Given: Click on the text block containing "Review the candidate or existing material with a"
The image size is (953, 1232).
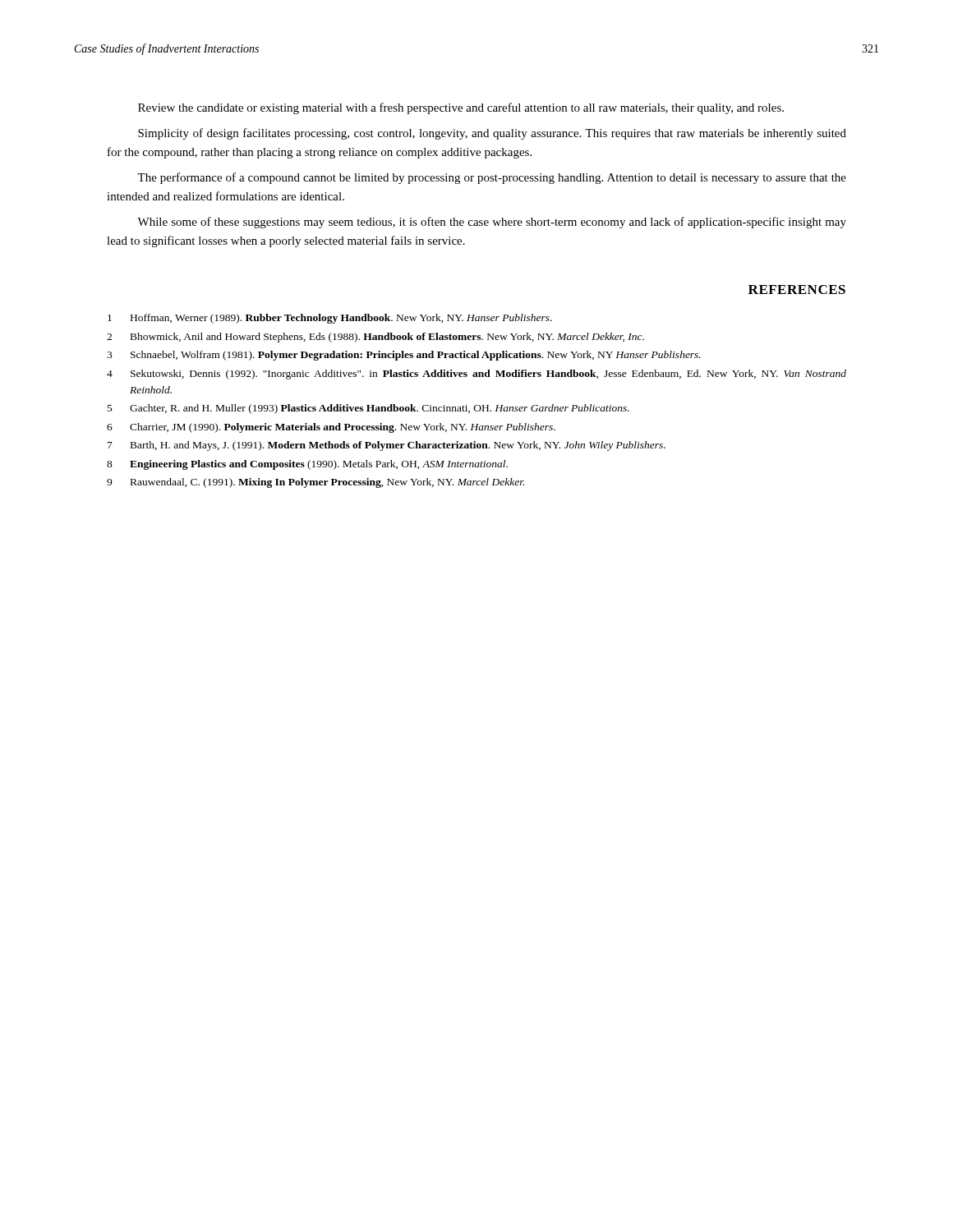Looking at the screenshot, I should click(476, 175).
